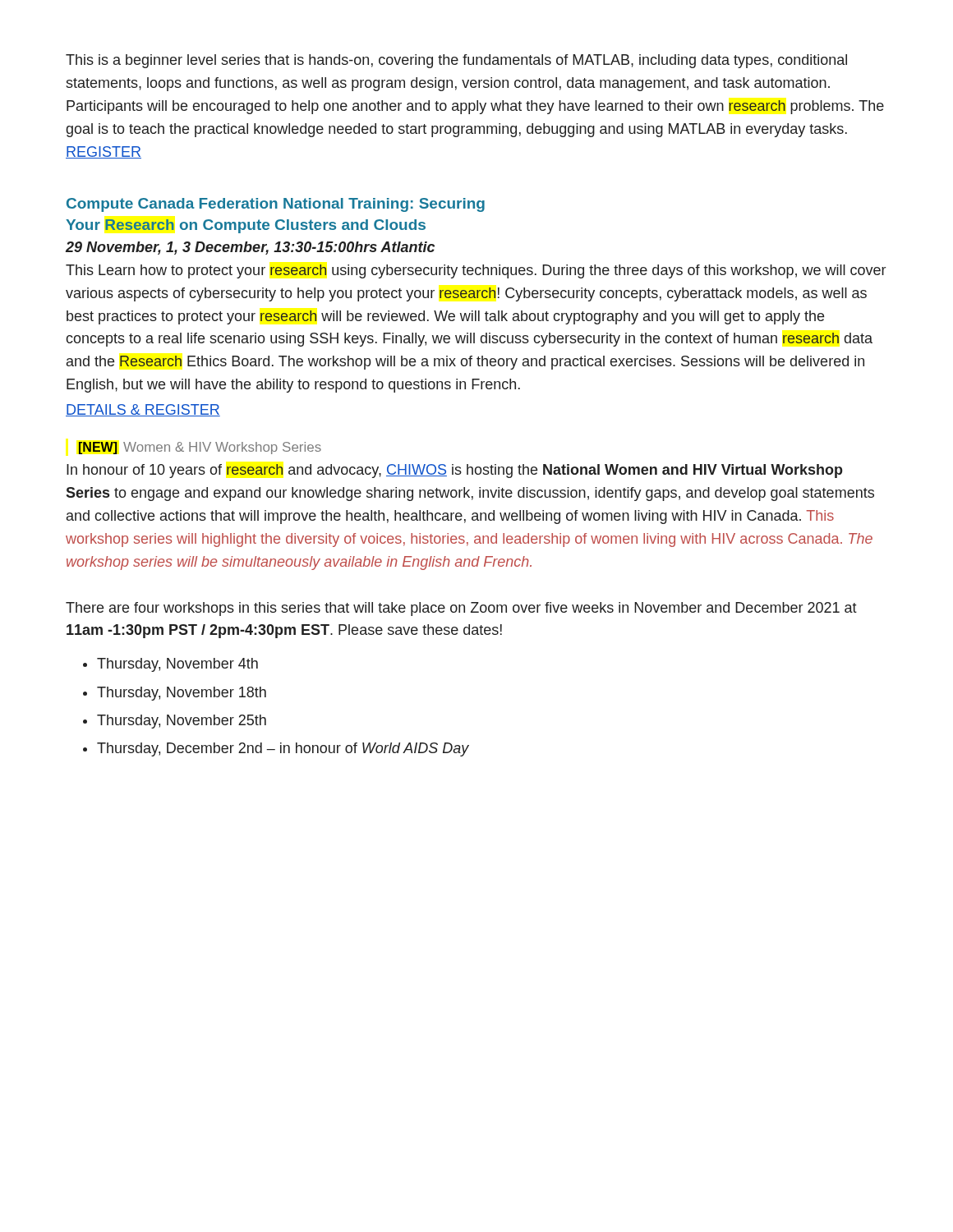Screen dimensions: 1232x953
Task: Click on the text block containing "29 November, 1, 3 December,"
Action: pos(250,247)
